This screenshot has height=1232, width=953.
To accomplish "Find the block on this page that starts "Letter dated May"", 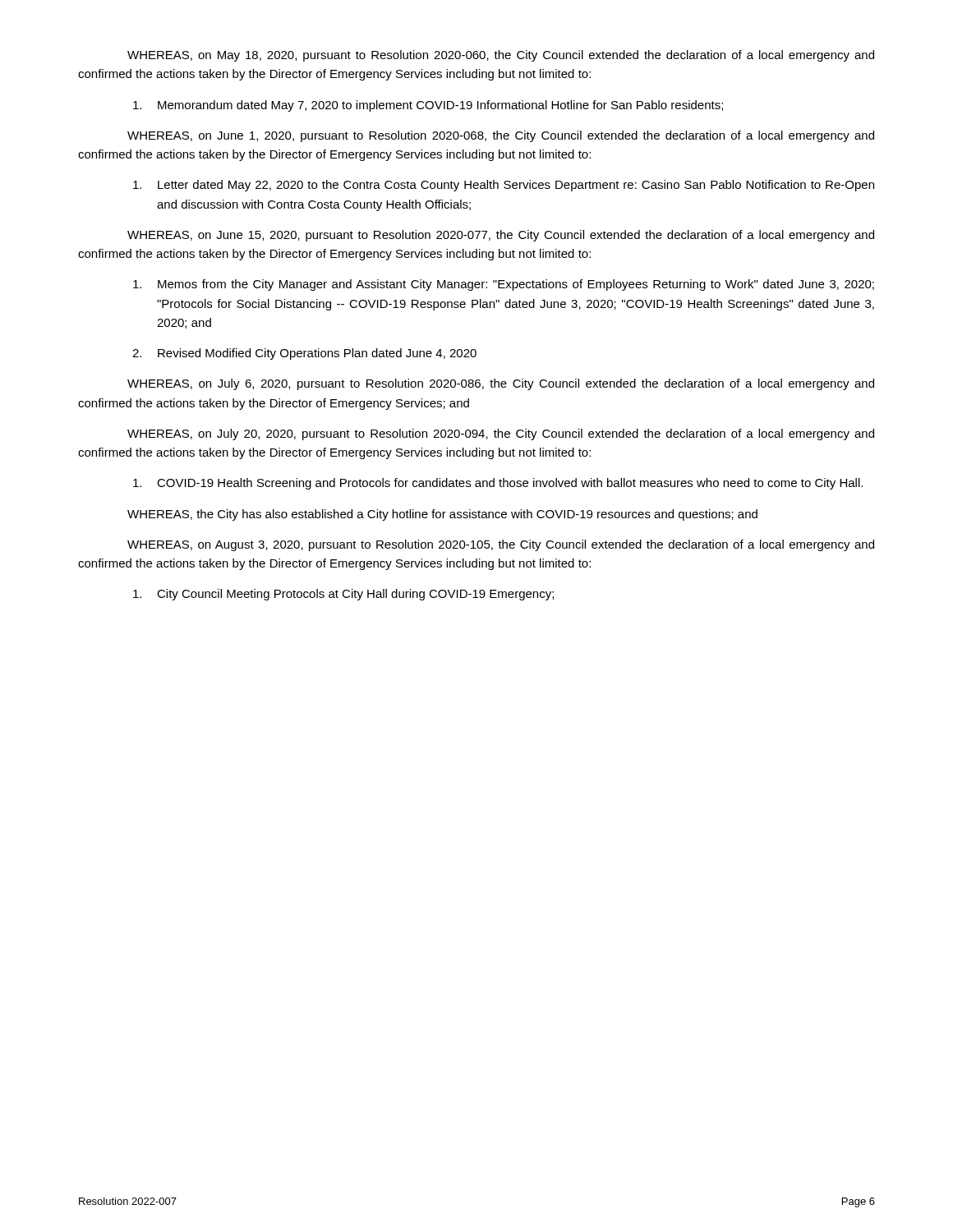I will (x=501, y=194).
